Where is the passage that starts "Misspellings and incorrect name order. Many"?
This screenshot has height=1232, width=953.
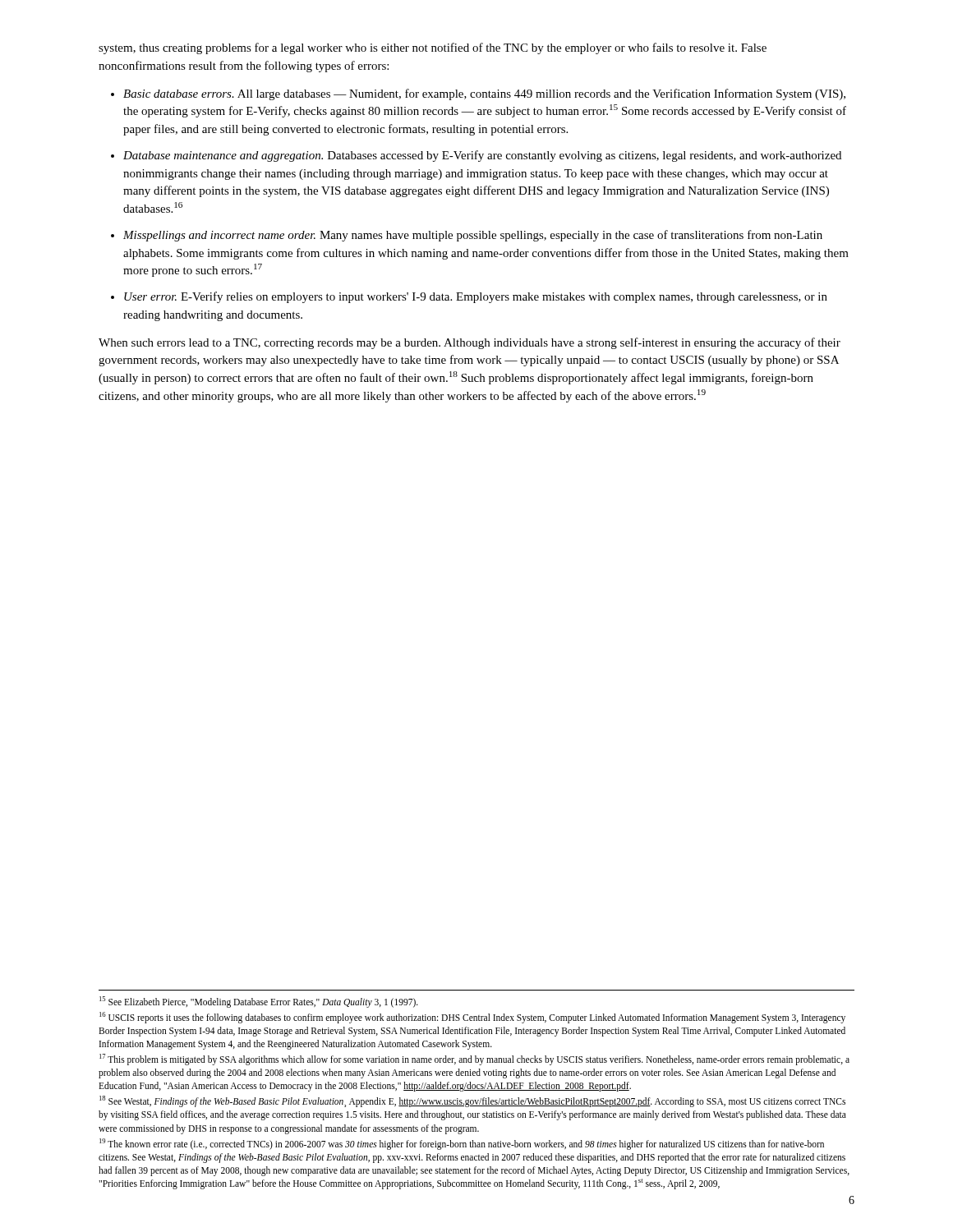click(x=489, y=253)
